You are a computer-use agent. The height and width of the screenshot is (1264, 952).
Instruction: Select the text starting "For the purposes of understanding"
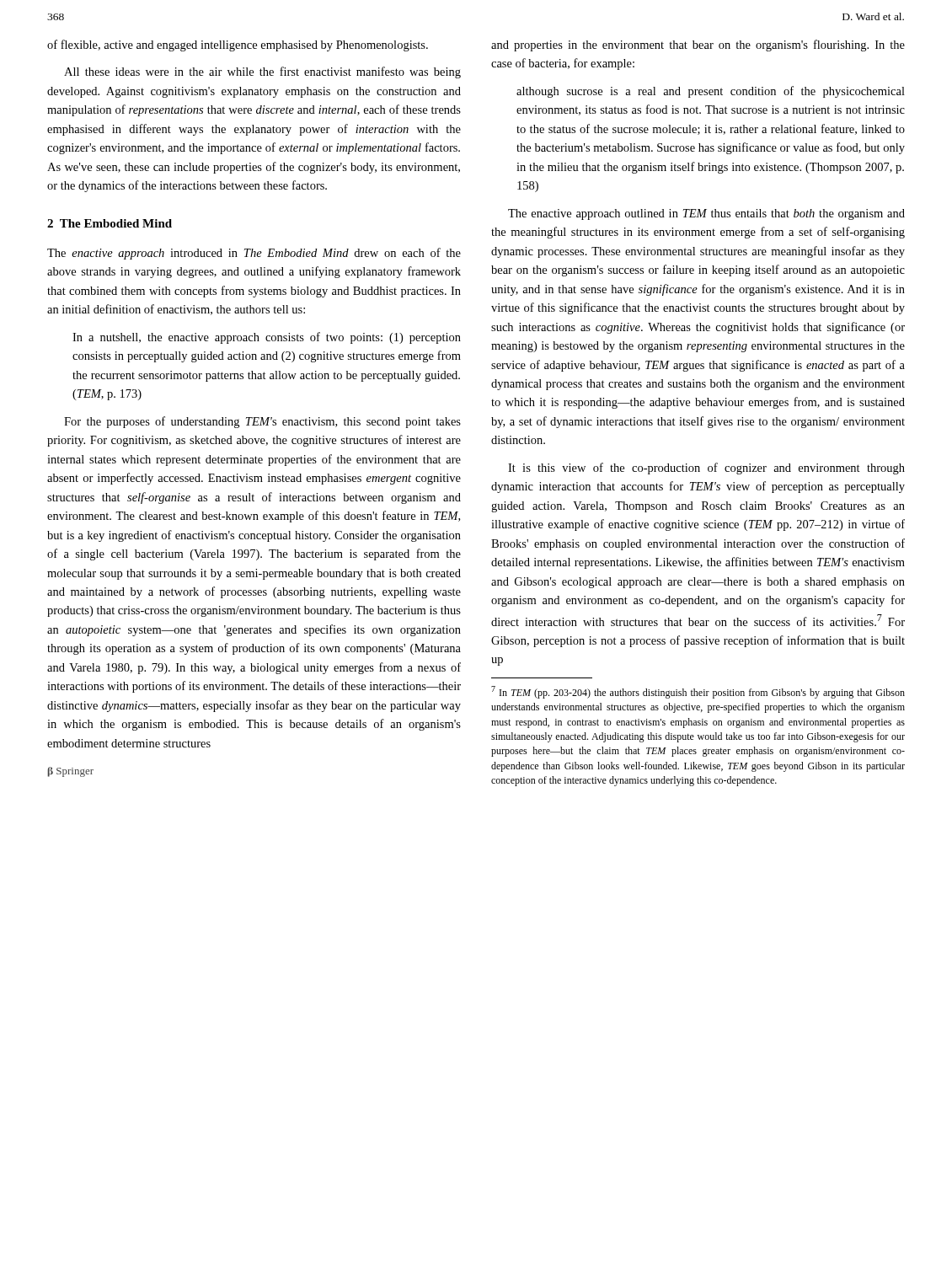[x=254, y=582]
